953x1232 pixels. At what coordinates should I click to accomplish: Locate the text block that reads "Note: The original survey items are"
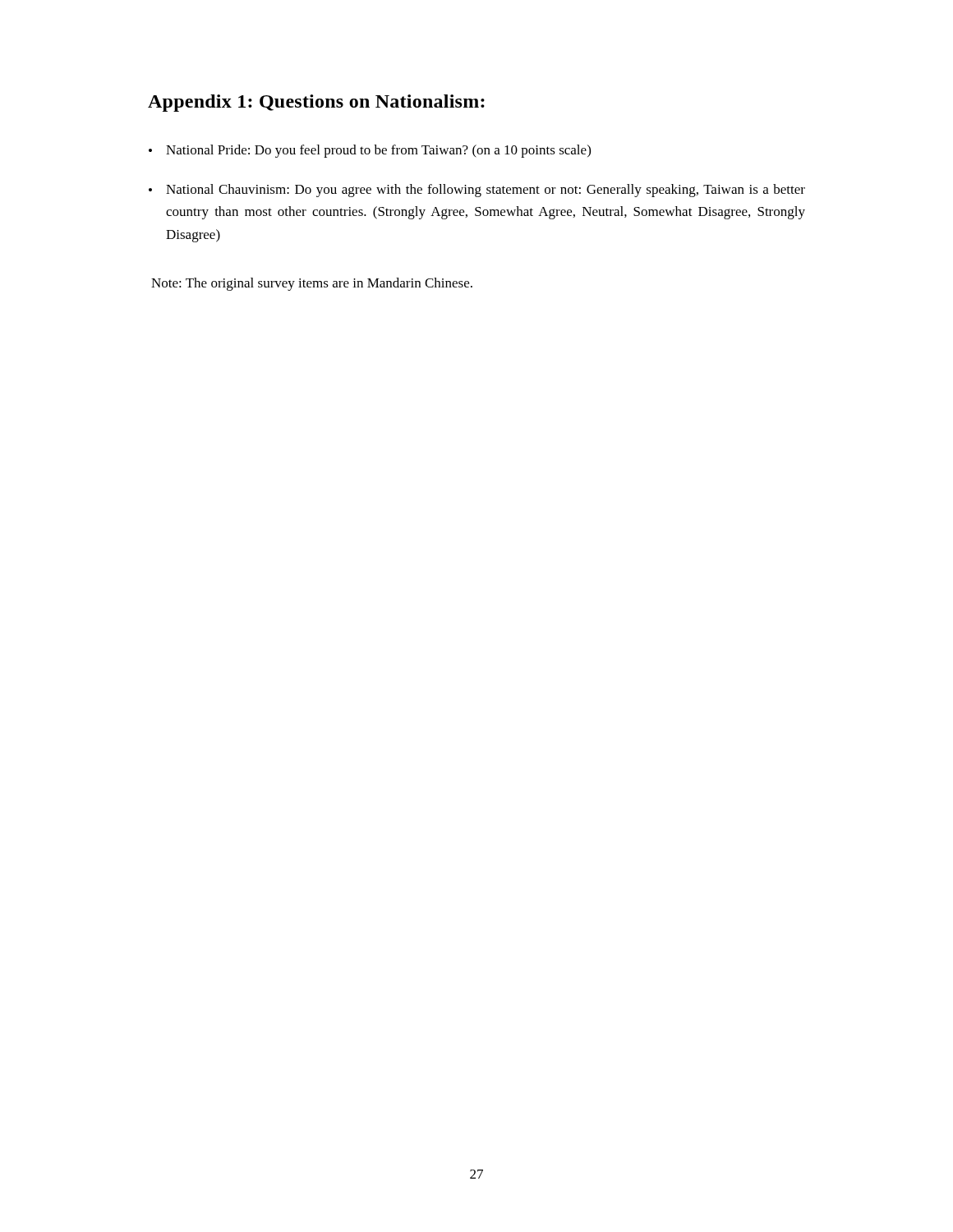[312, 283]
